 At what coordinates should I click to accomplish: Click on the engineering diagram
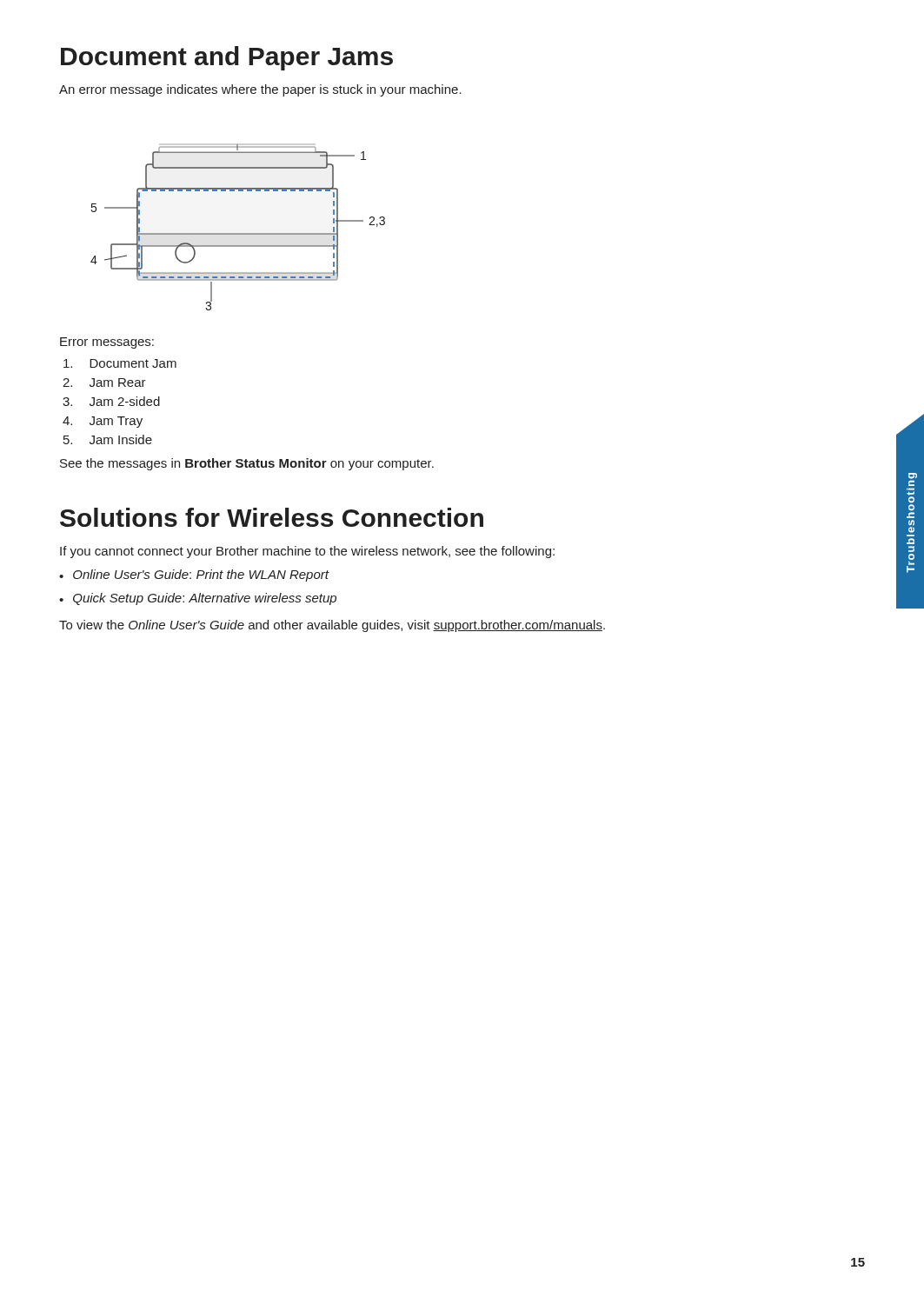point(442,213)
